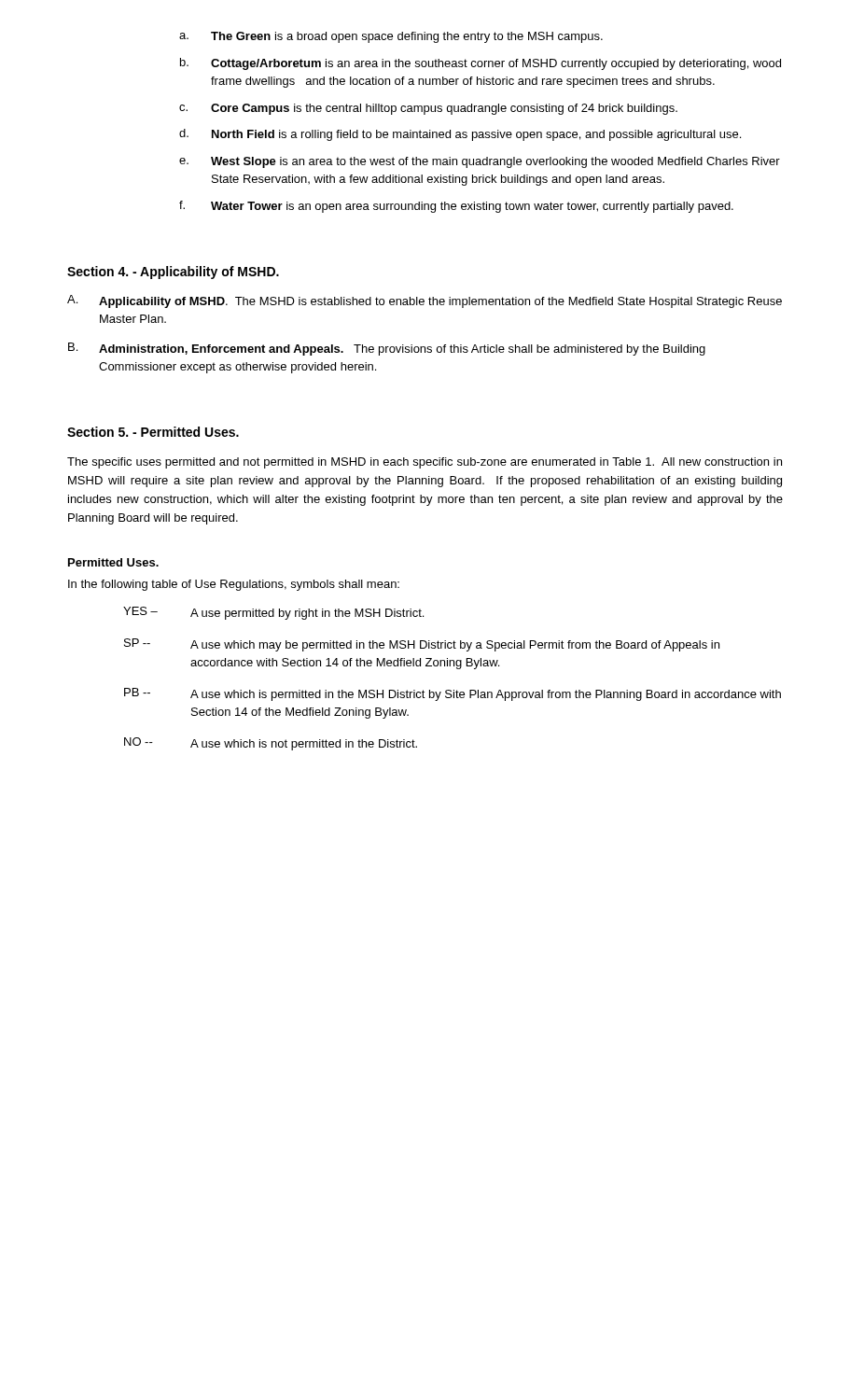This screenshot has height=1400, width=850.
Task: Point to the block beginning "NO -- A use"
Action: [271, 744]
